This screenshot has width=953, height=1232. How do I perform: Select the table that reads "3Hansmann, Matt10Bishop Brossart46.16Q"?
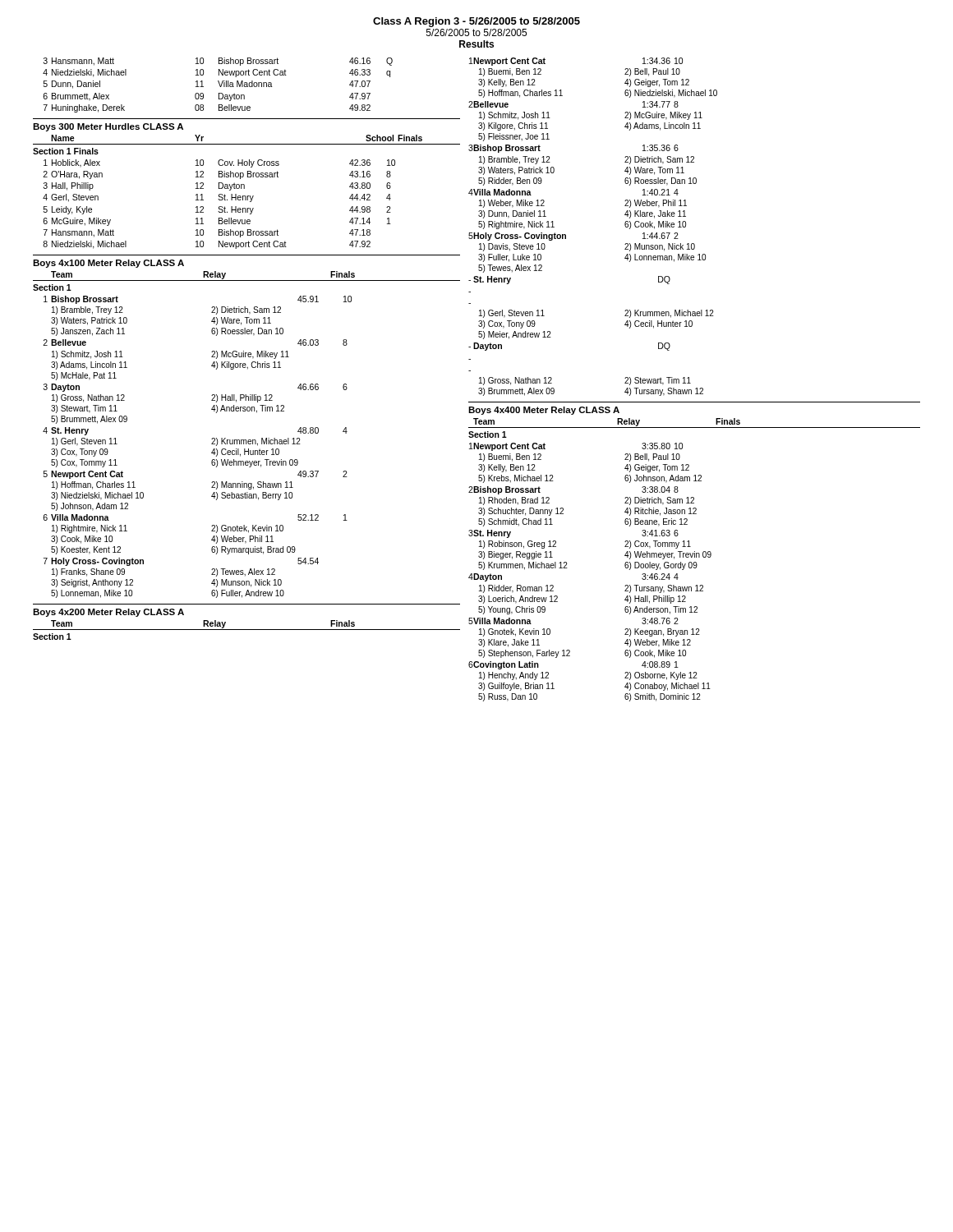click(x=246, y=84)
